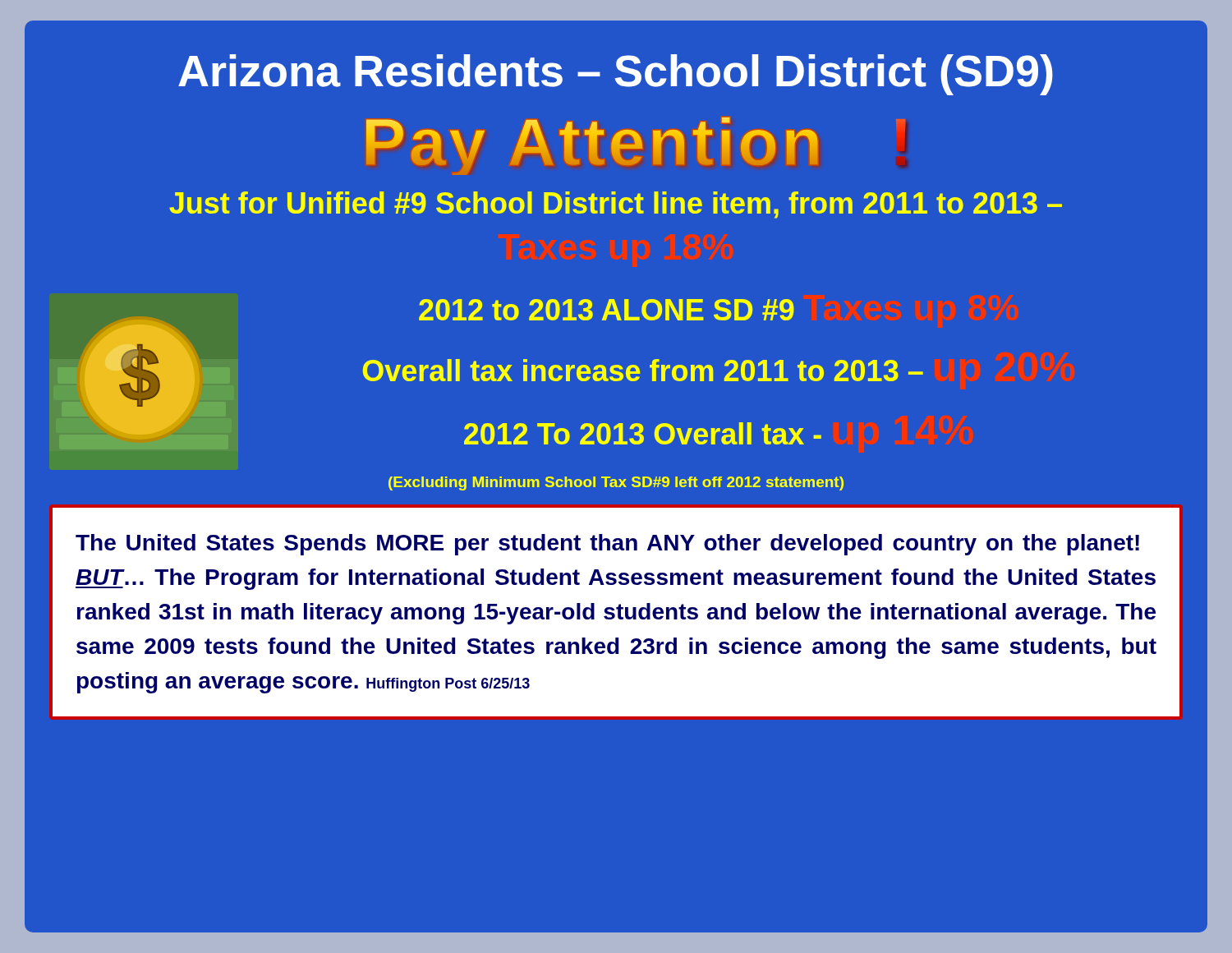The image size is (1232, 953).
Task: Click on the photo
Action: (144, 382)
